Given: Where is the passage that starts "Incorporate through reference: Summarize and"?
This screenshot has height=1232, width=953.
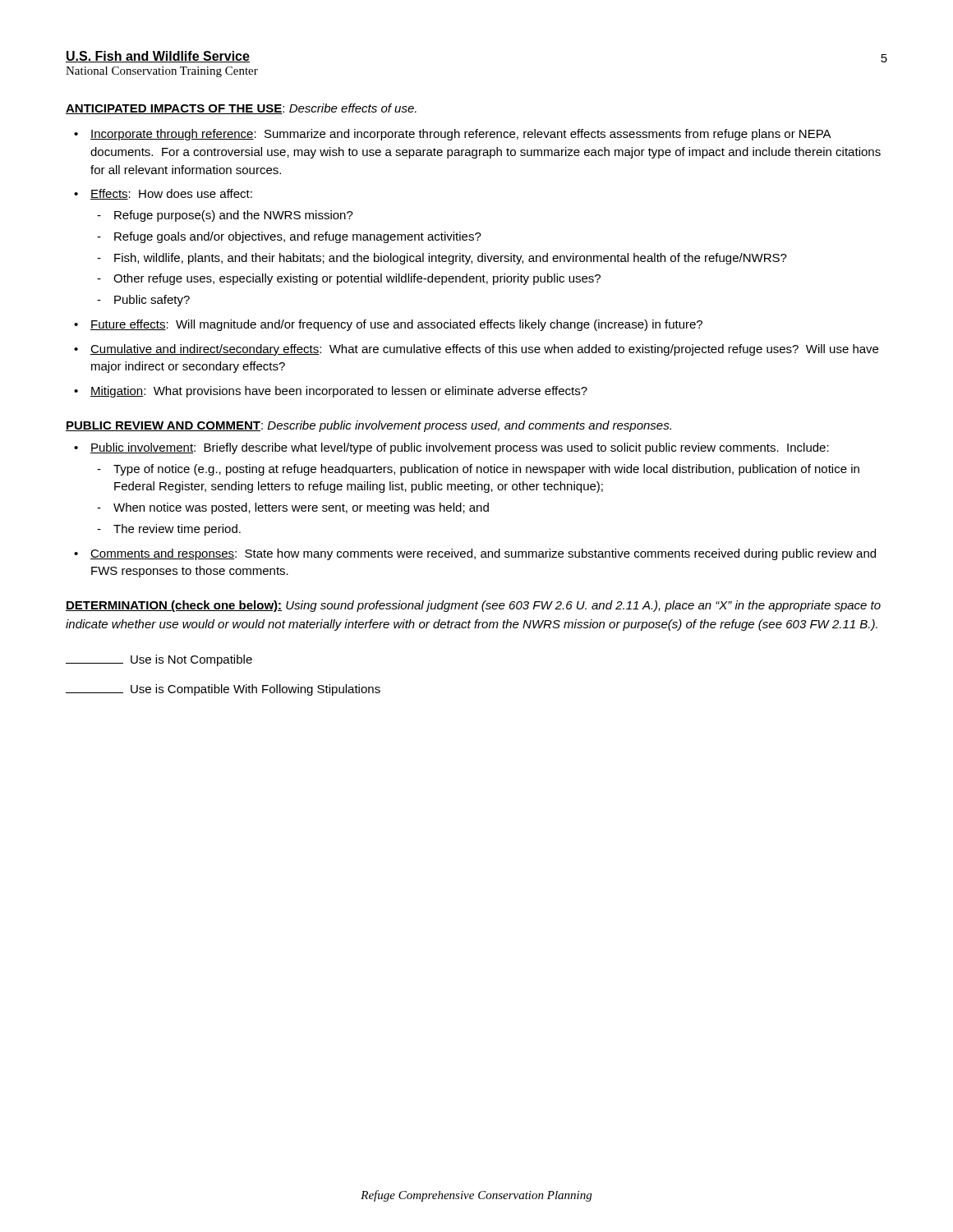Looking at the screenshot, I should 486,151.
